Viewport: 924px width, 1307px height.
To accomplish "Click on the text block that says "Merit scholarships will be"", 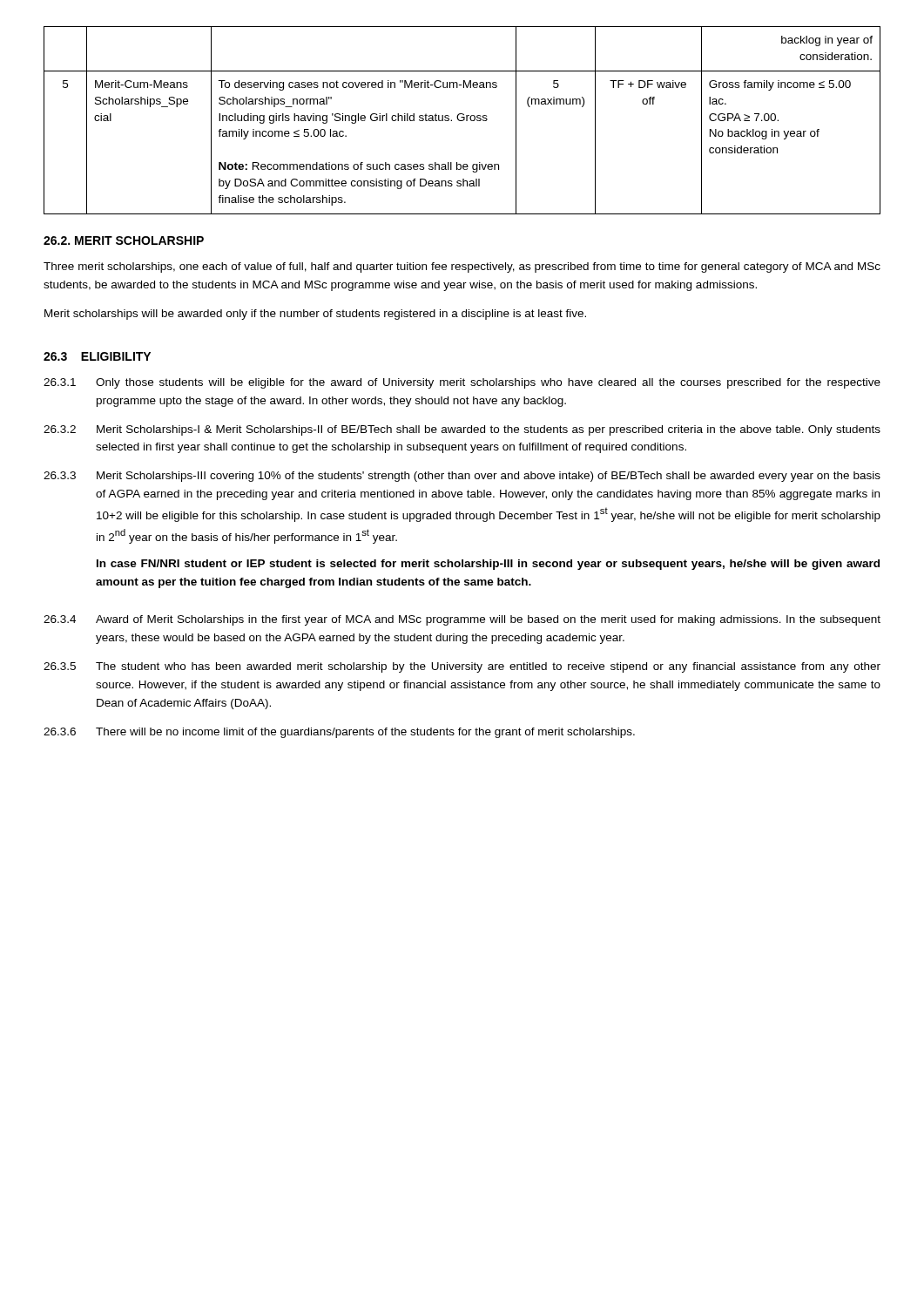I will click(x=315, y=313).
